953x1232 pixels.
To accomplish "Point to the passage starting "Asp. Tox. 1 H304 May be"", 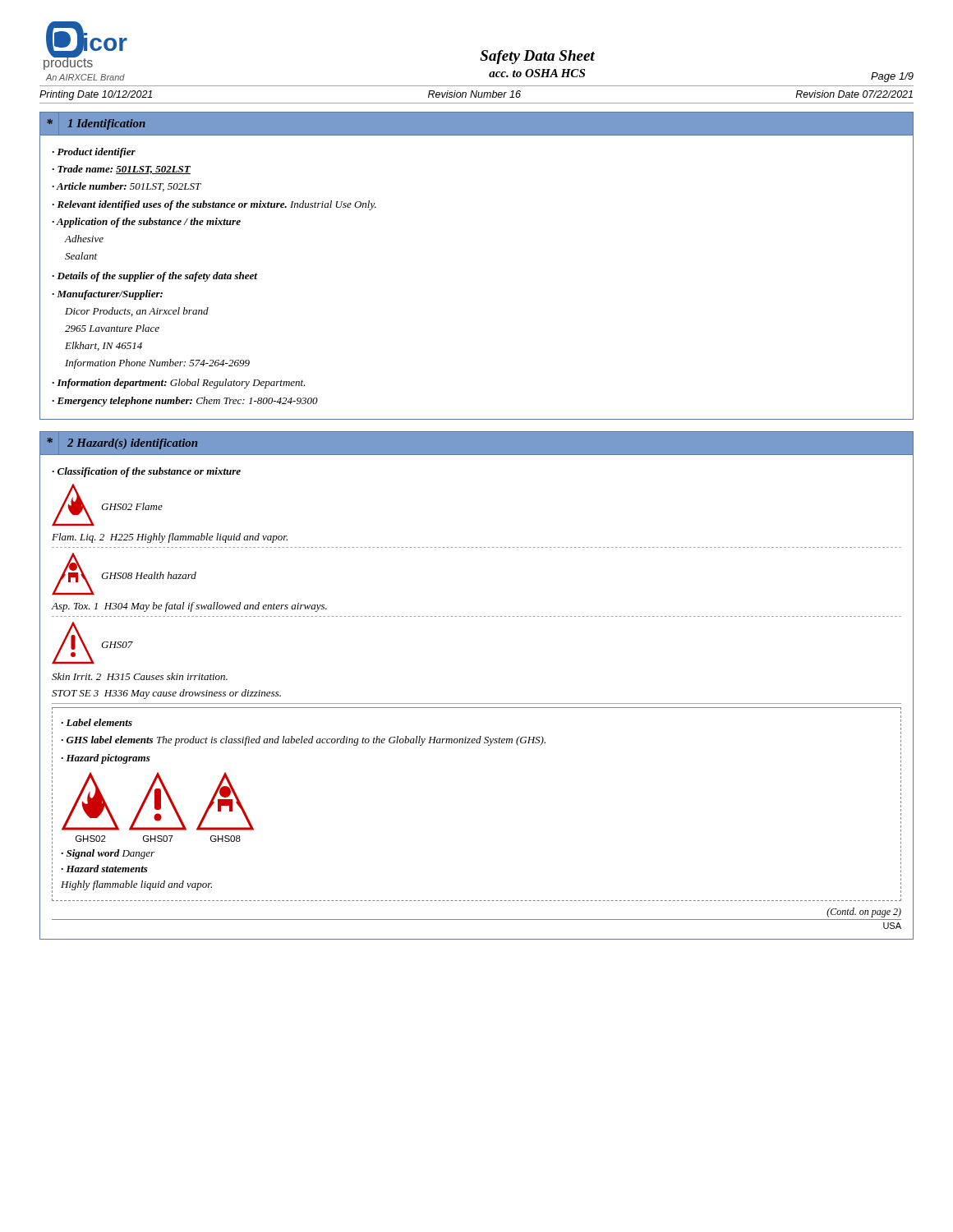I will [x=190, y=606].
